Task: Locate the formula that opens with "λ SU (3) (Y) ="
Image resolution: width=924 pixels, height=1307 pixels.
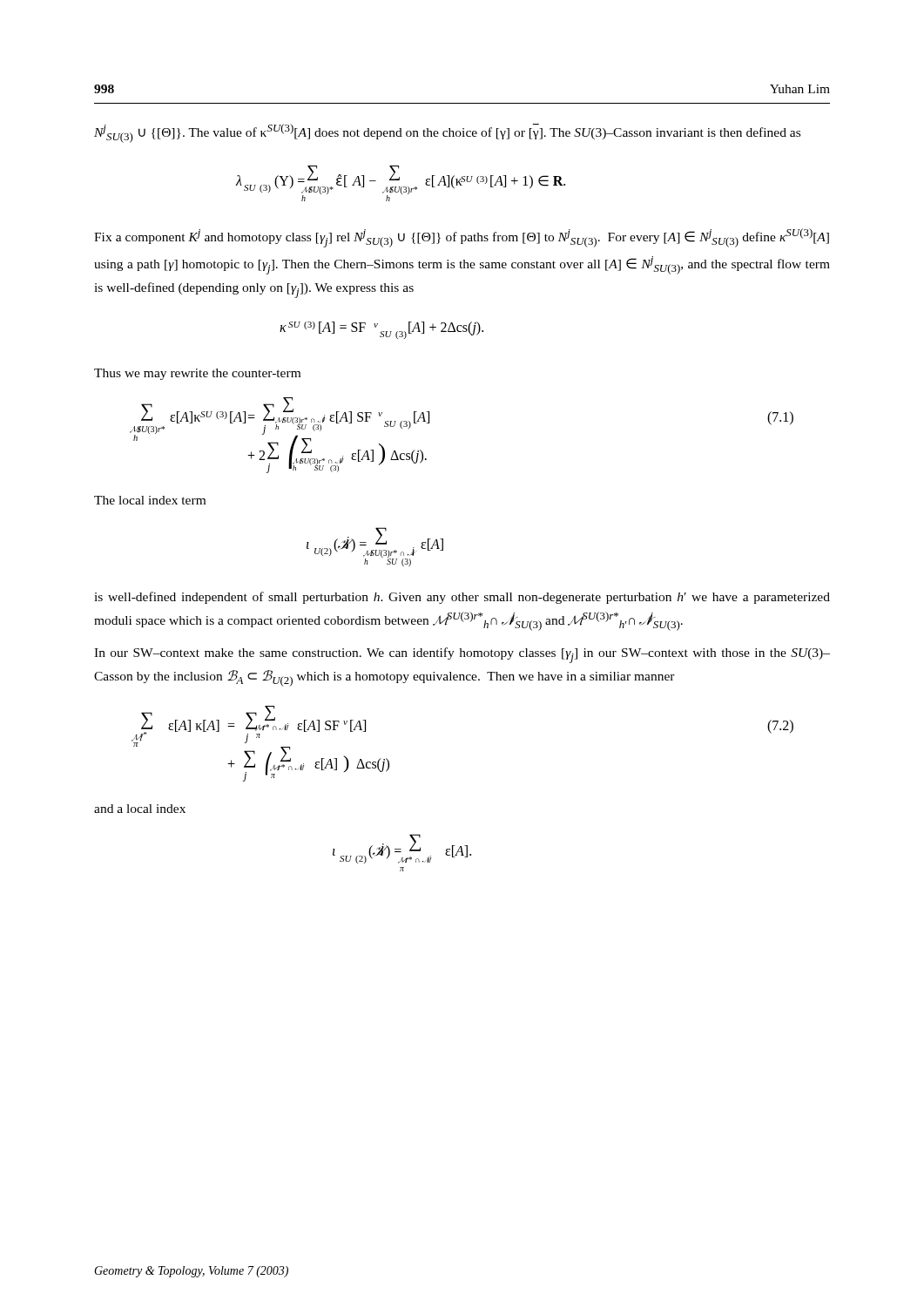Action: pos(462,182)
